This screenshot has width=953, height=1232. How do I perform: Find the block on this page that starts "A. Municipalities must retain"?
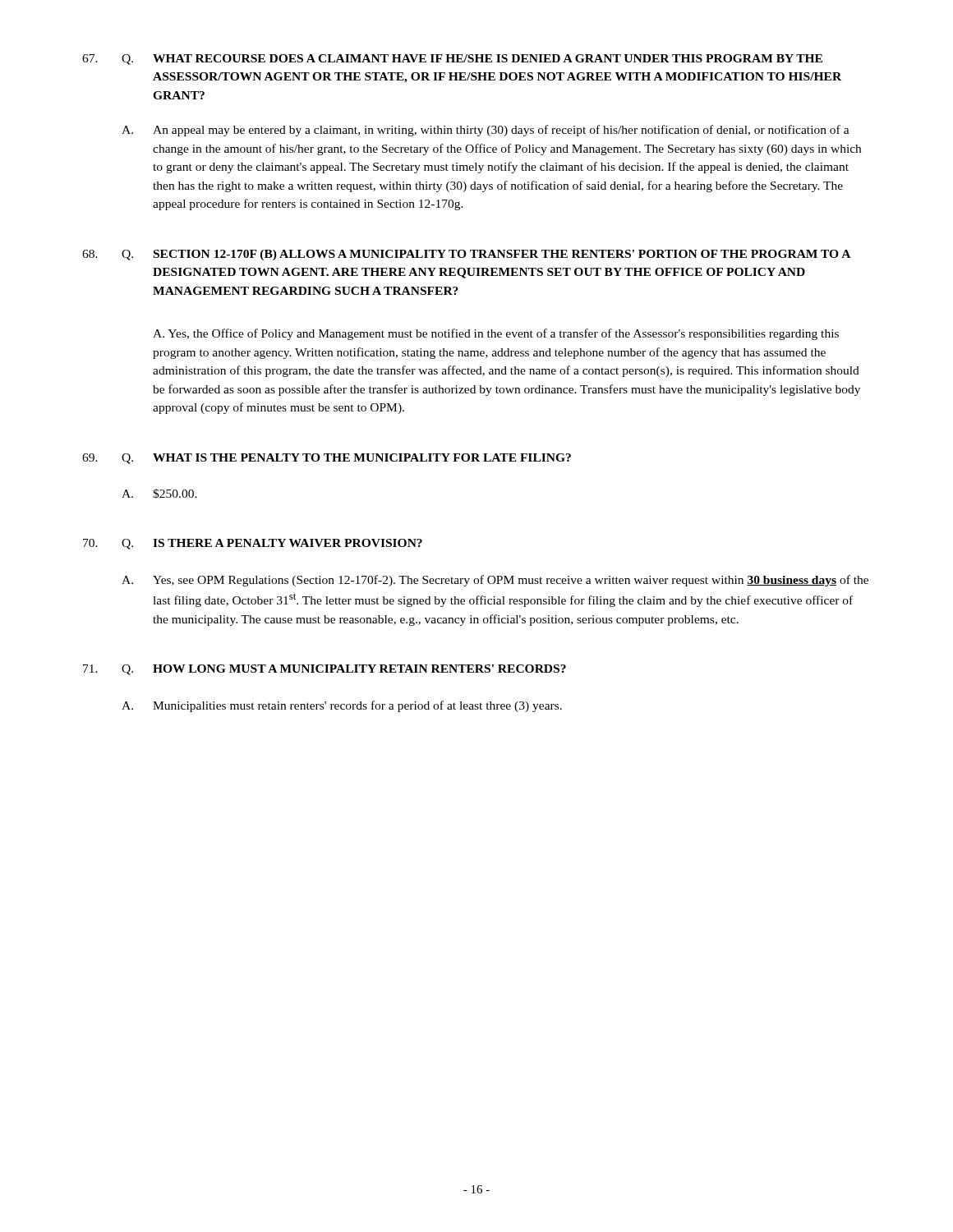coord(476,706)
